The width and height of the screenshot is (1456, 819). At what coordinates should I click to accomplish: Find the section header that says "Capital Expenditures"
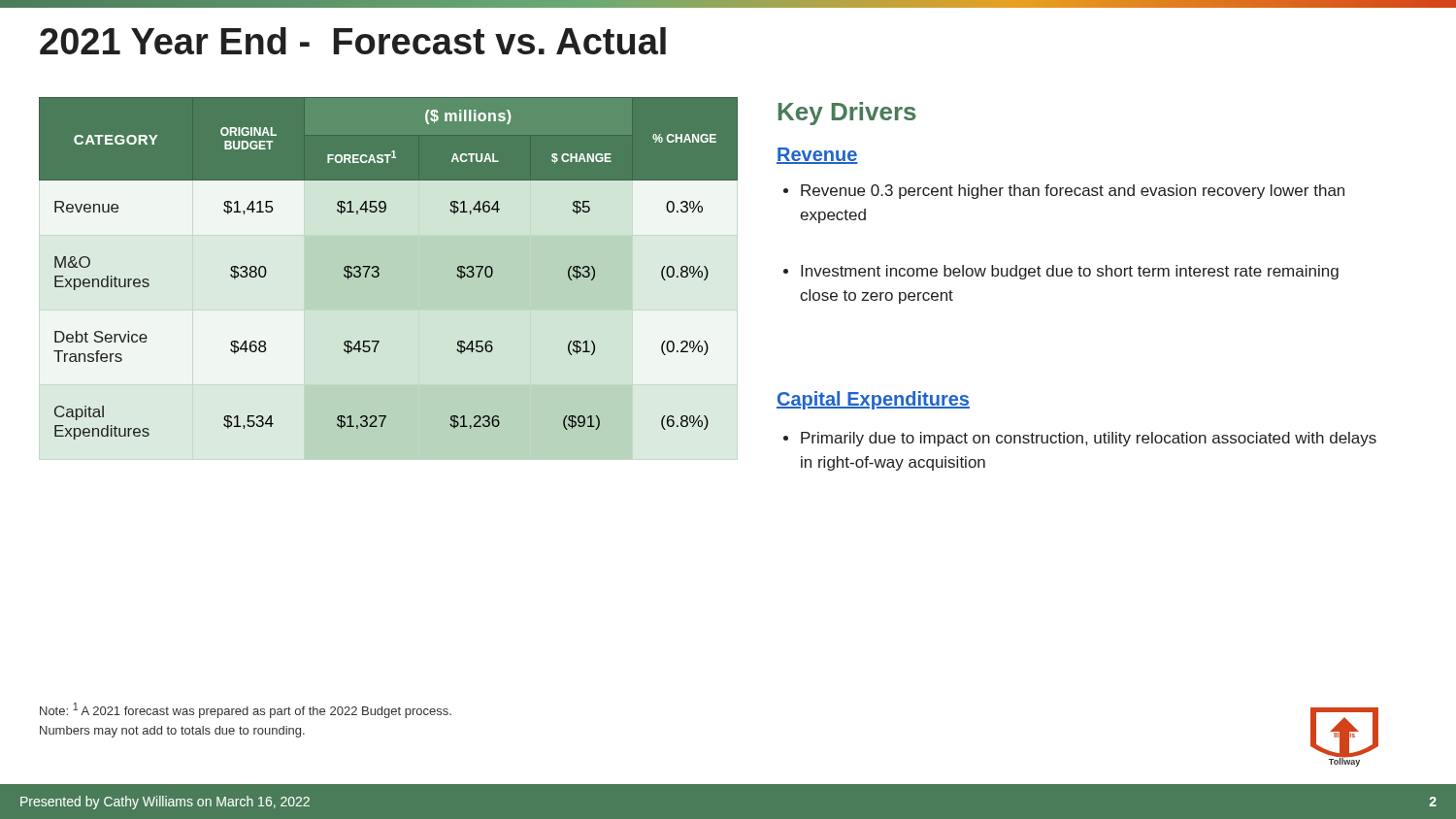click(x=873, y=399)
